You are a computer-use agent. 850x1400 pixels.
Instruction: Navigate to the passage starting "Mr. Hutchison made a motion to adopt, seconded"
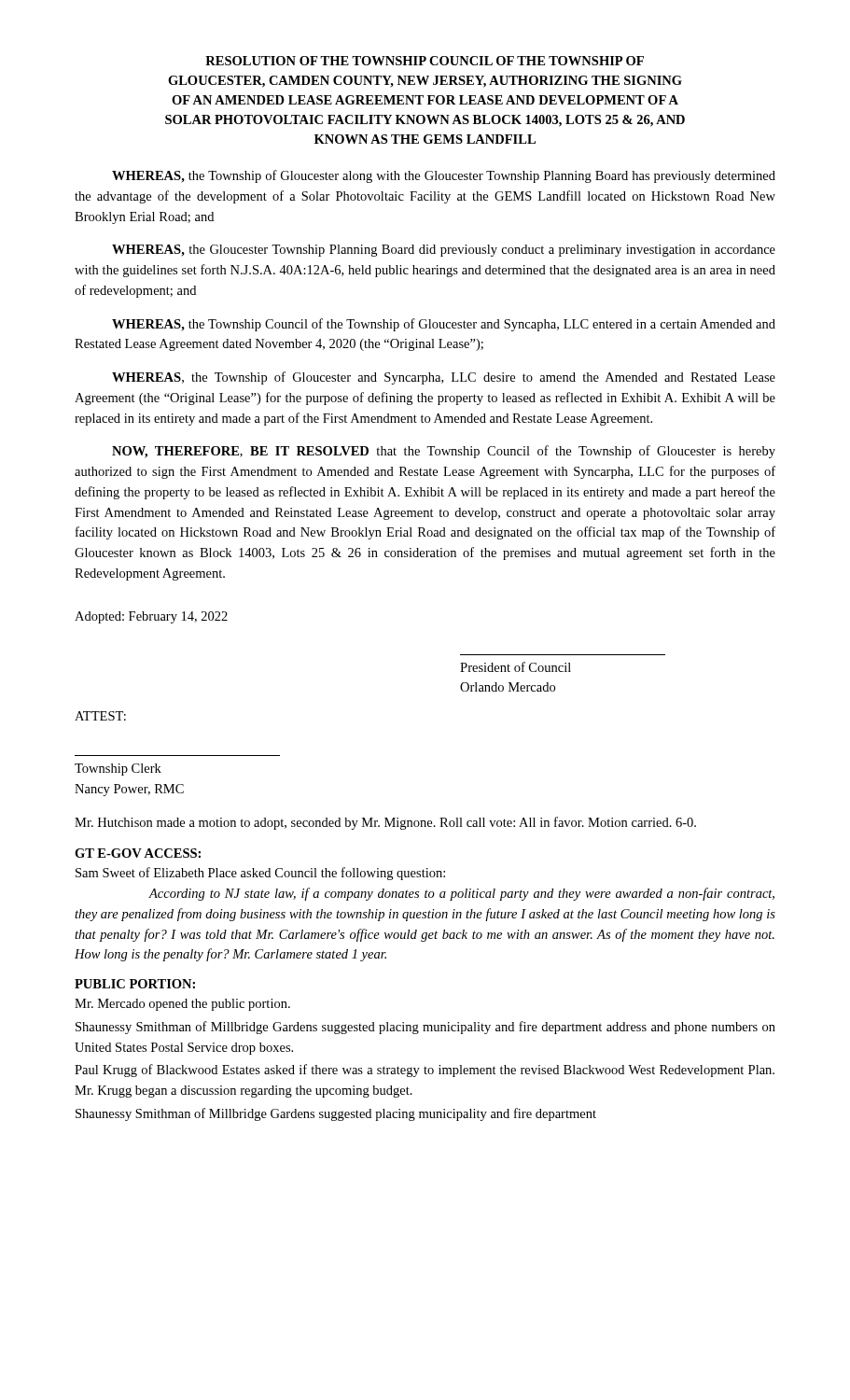(386, 822)
